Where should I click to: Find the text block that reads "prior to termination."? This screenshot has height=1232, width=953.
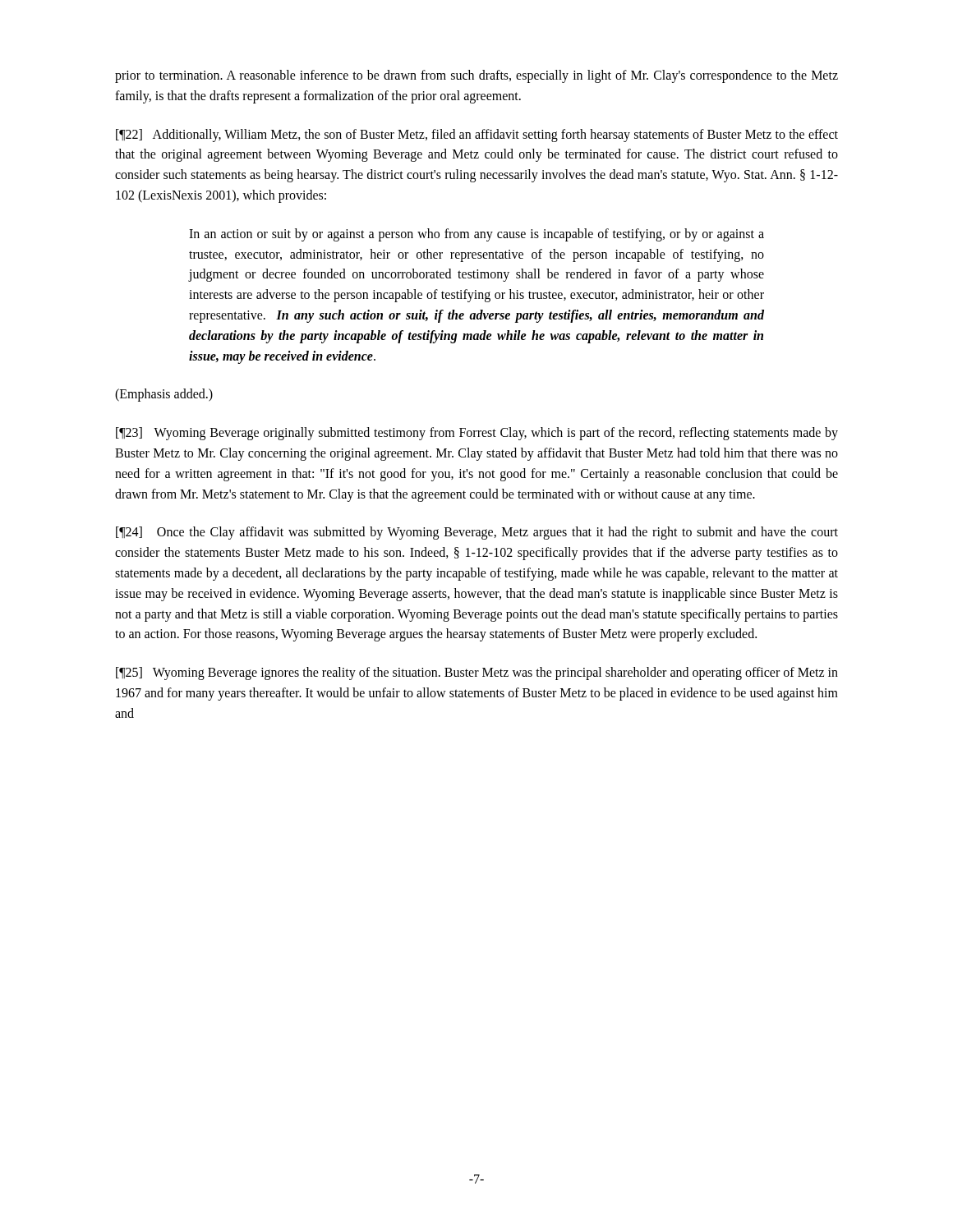[476, 85]
